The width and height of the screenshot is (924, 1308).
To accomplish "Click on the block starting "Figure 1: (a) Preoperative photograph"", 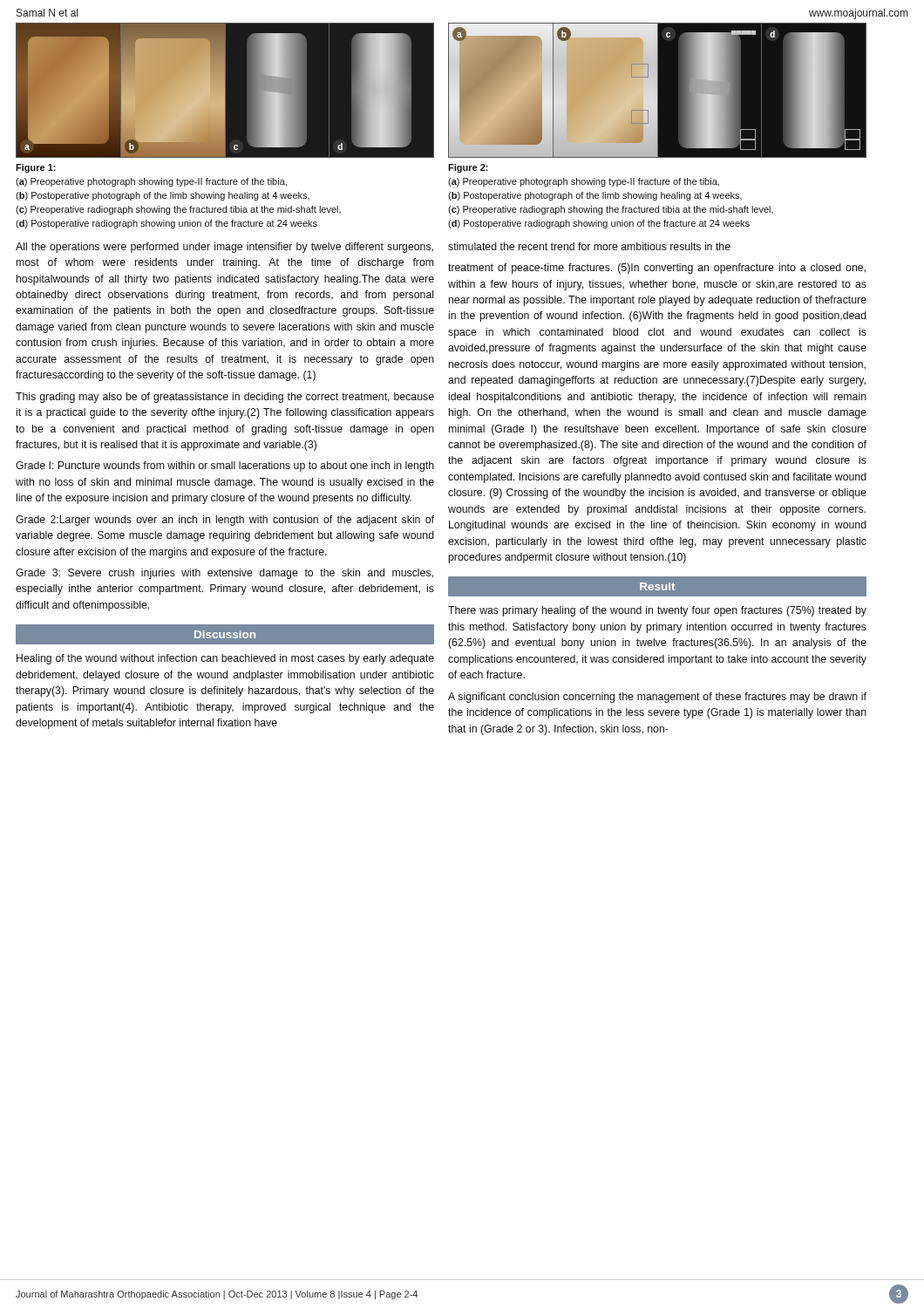I will tap(179, 195).
